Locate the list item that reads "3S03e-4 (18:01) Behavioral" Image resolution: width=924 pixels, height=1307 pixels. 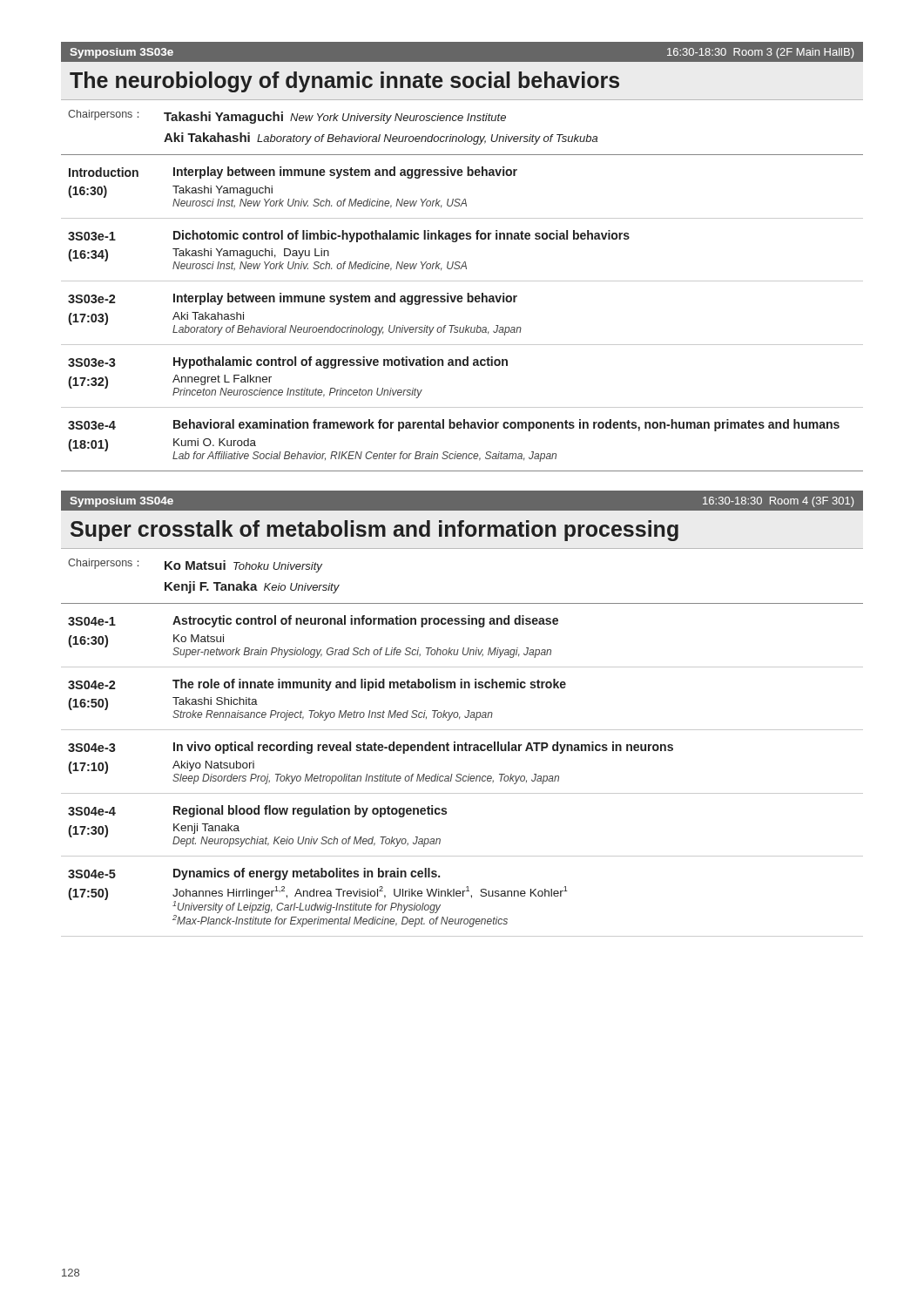point(465,439)
